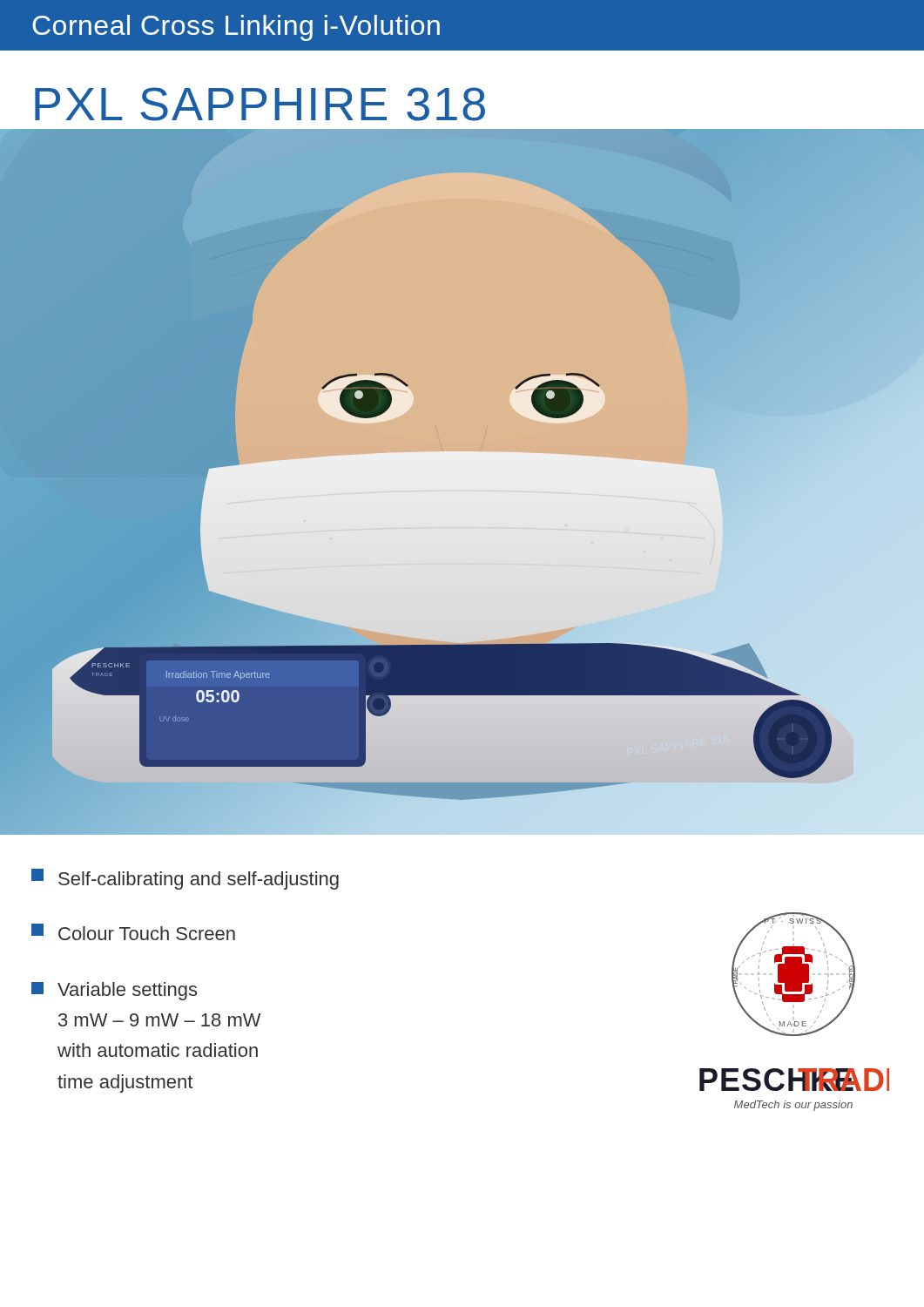The width and height of the screenshot is (924, 1307).
Task: Locate the text "Self-calibrating and self-adjusting"
Action: [x=186, y=879]
